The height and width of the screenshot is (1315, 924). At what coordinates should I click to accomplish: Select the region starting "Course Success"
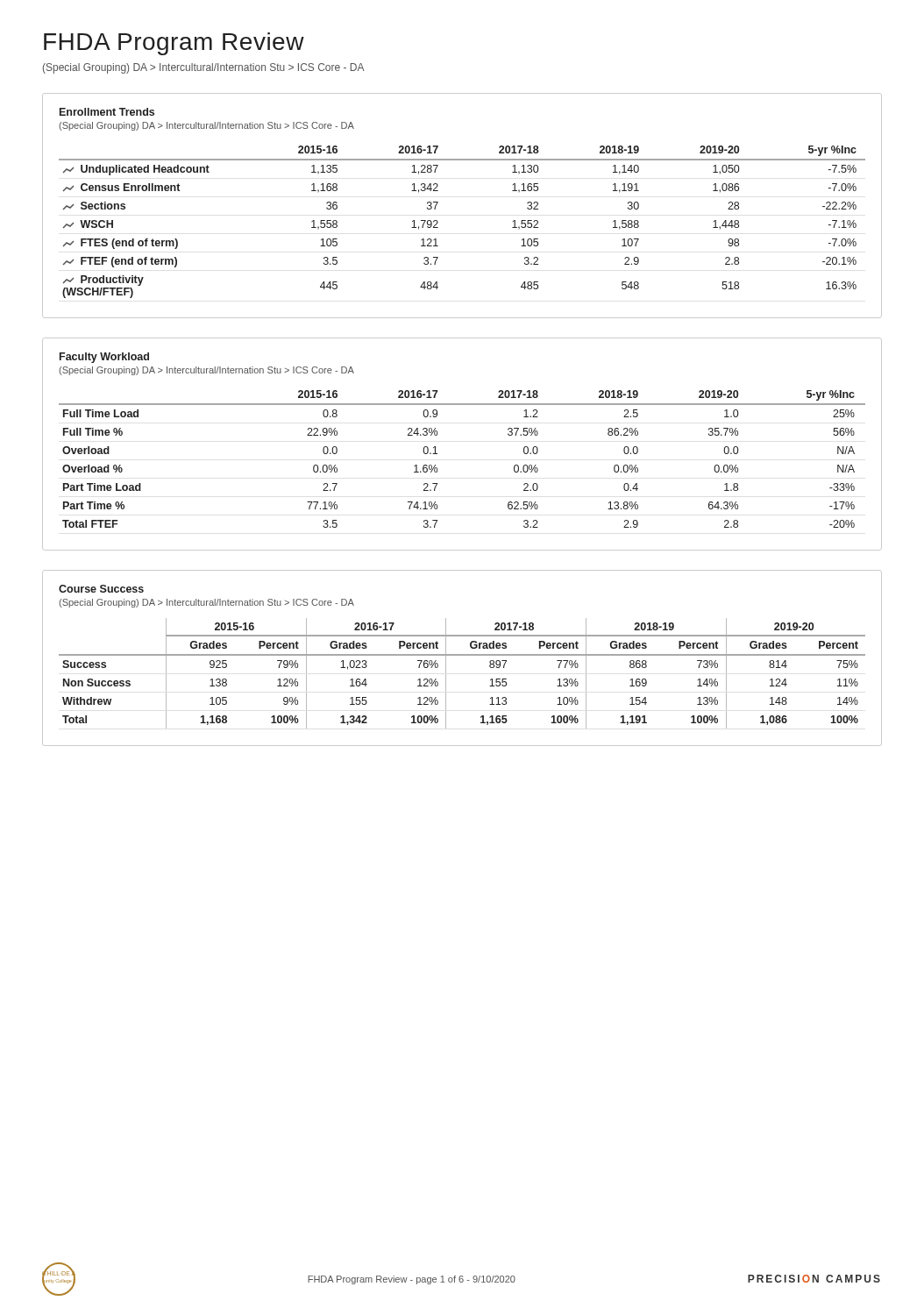point(101,589)
